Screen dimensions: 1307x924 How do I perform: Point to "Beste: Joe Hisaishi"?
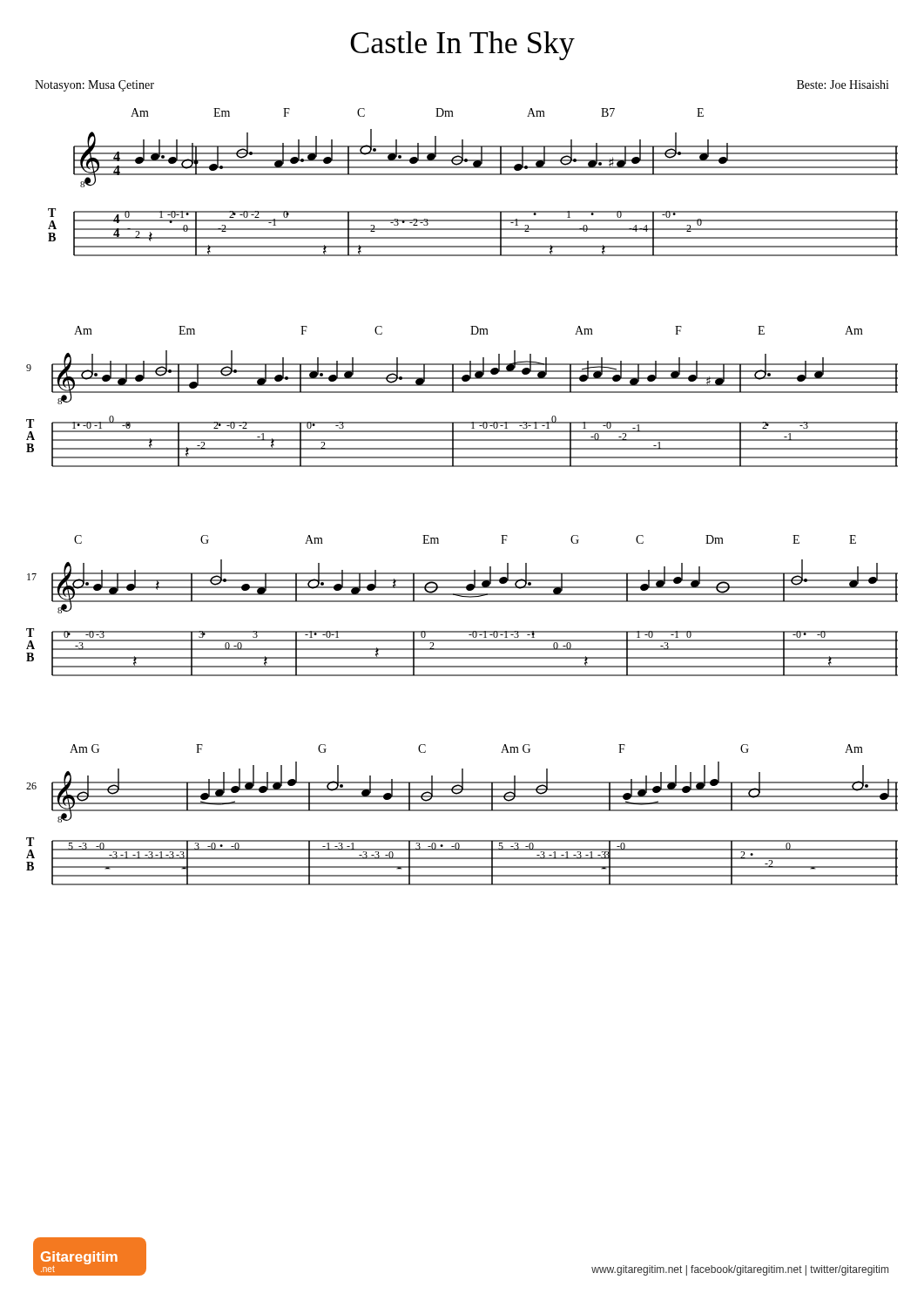843,85
